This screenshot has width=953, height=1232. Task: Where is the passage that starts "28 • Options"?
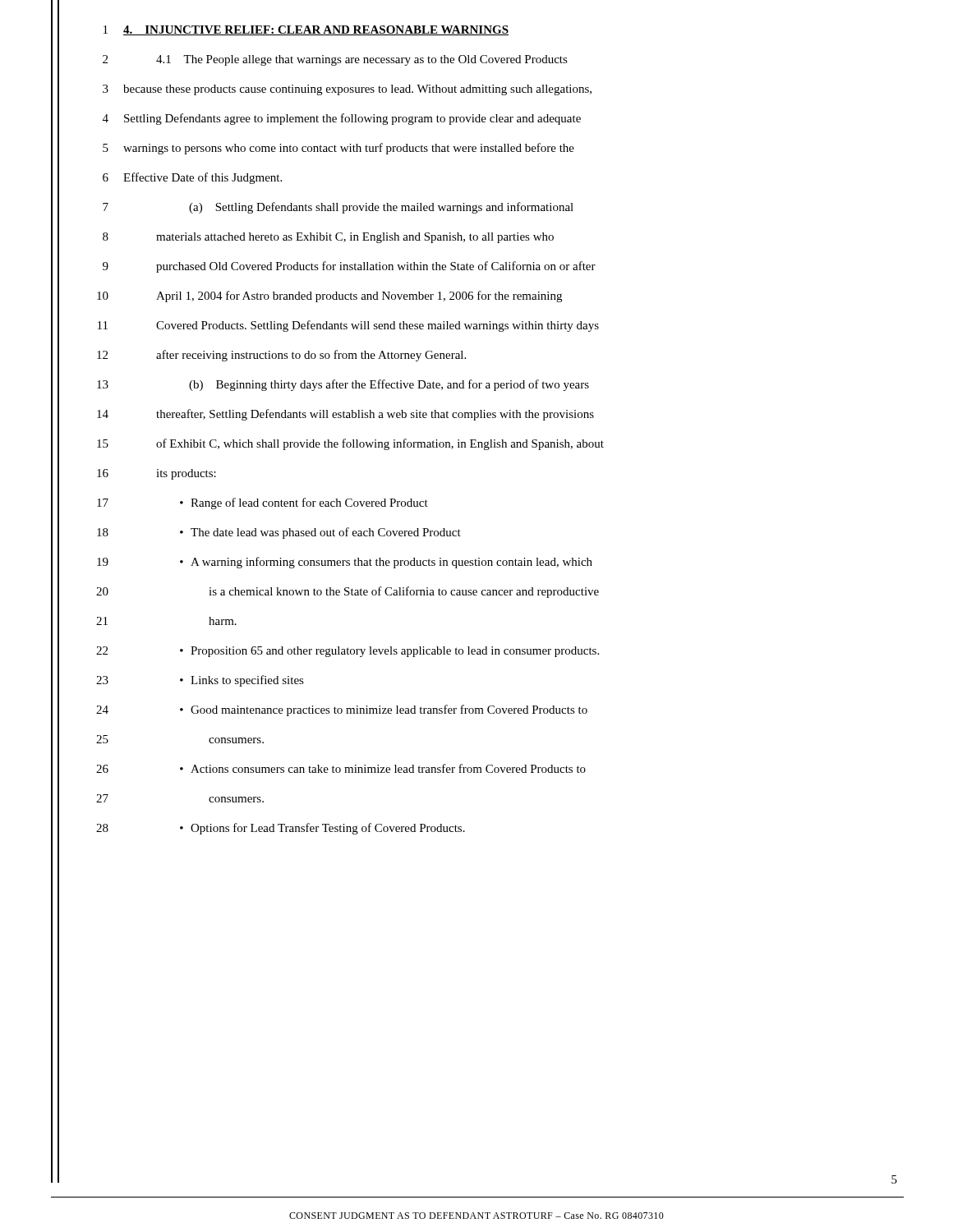(x=281, y=829)
